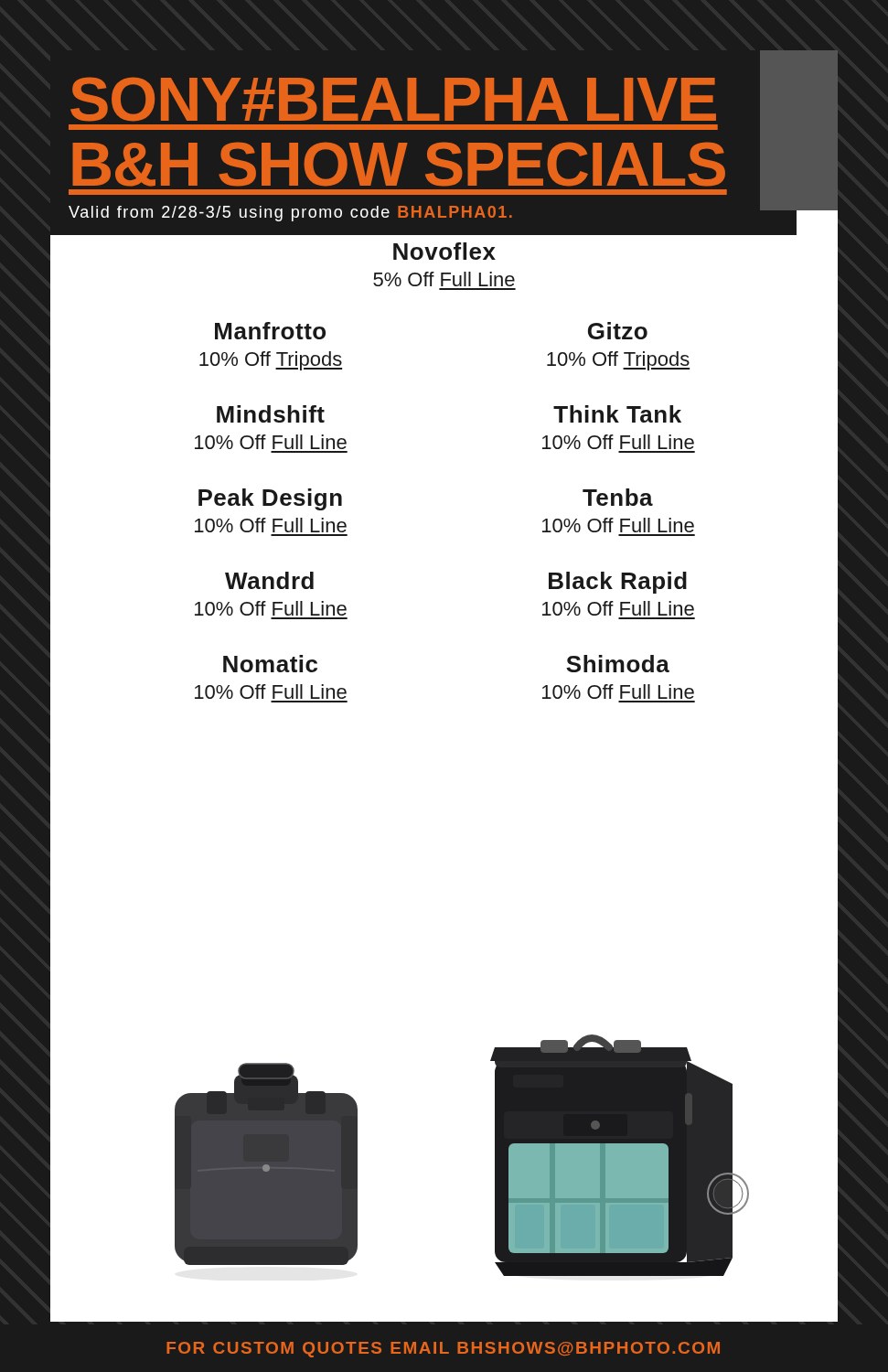Navigate to the region starting "Nomatic 10% Off Full"
The image size is (888, 1372).
[x=270, y=677]
